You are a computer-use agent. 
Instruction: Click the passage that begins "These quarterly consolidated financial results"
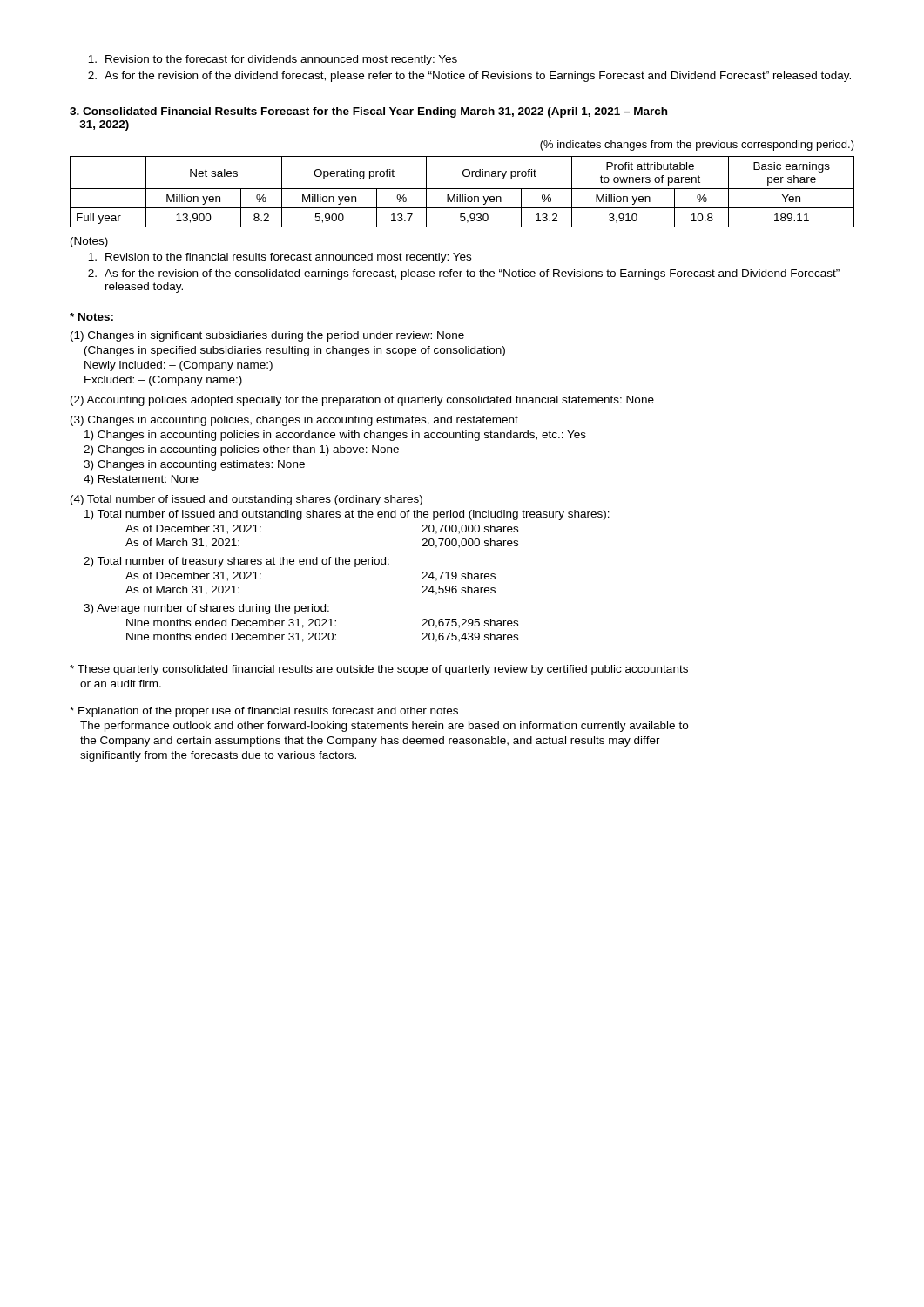pyautogui.click(x=462, y=676)
